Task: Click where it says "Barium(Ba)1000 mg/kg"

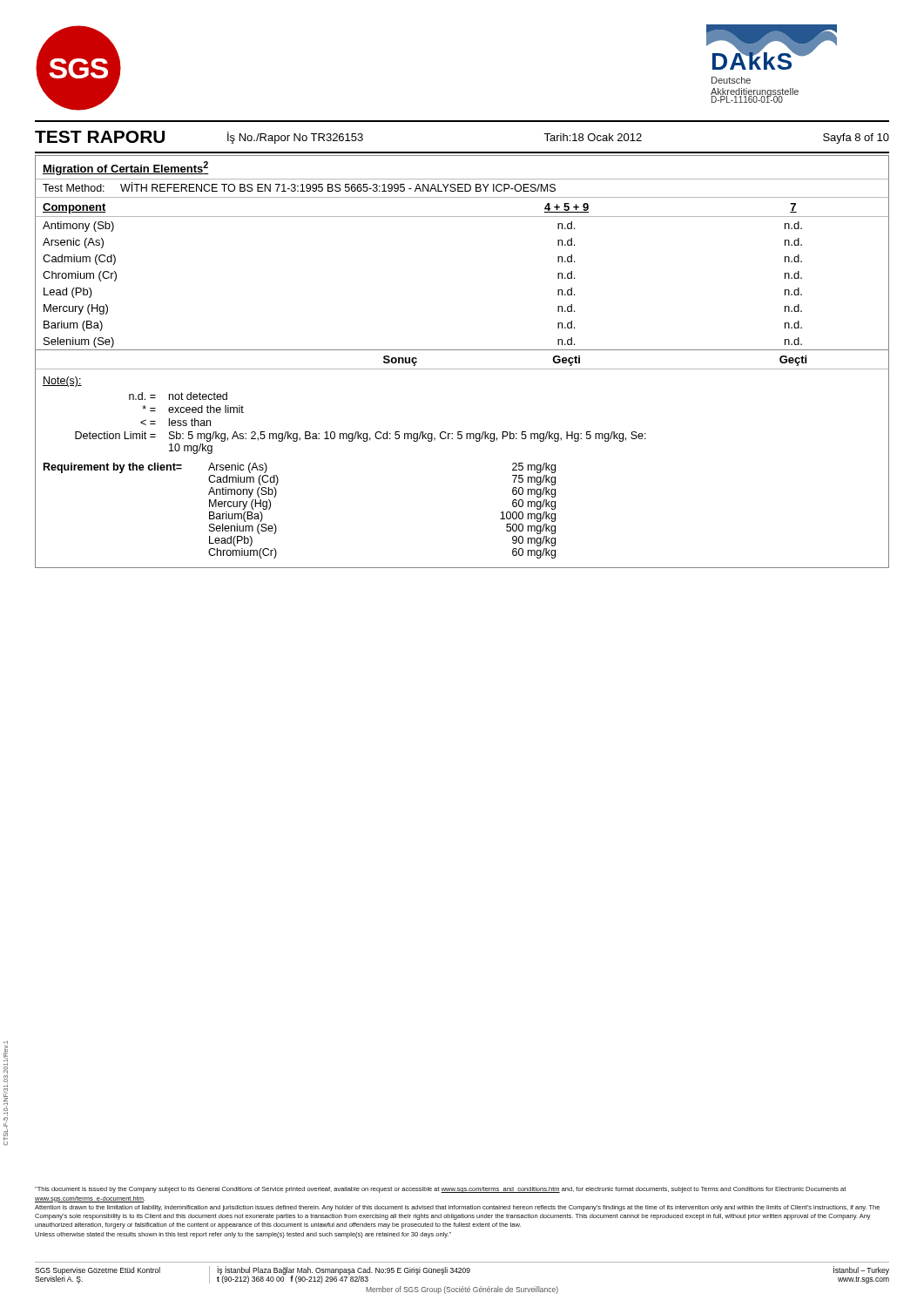Action: point(238,516)
